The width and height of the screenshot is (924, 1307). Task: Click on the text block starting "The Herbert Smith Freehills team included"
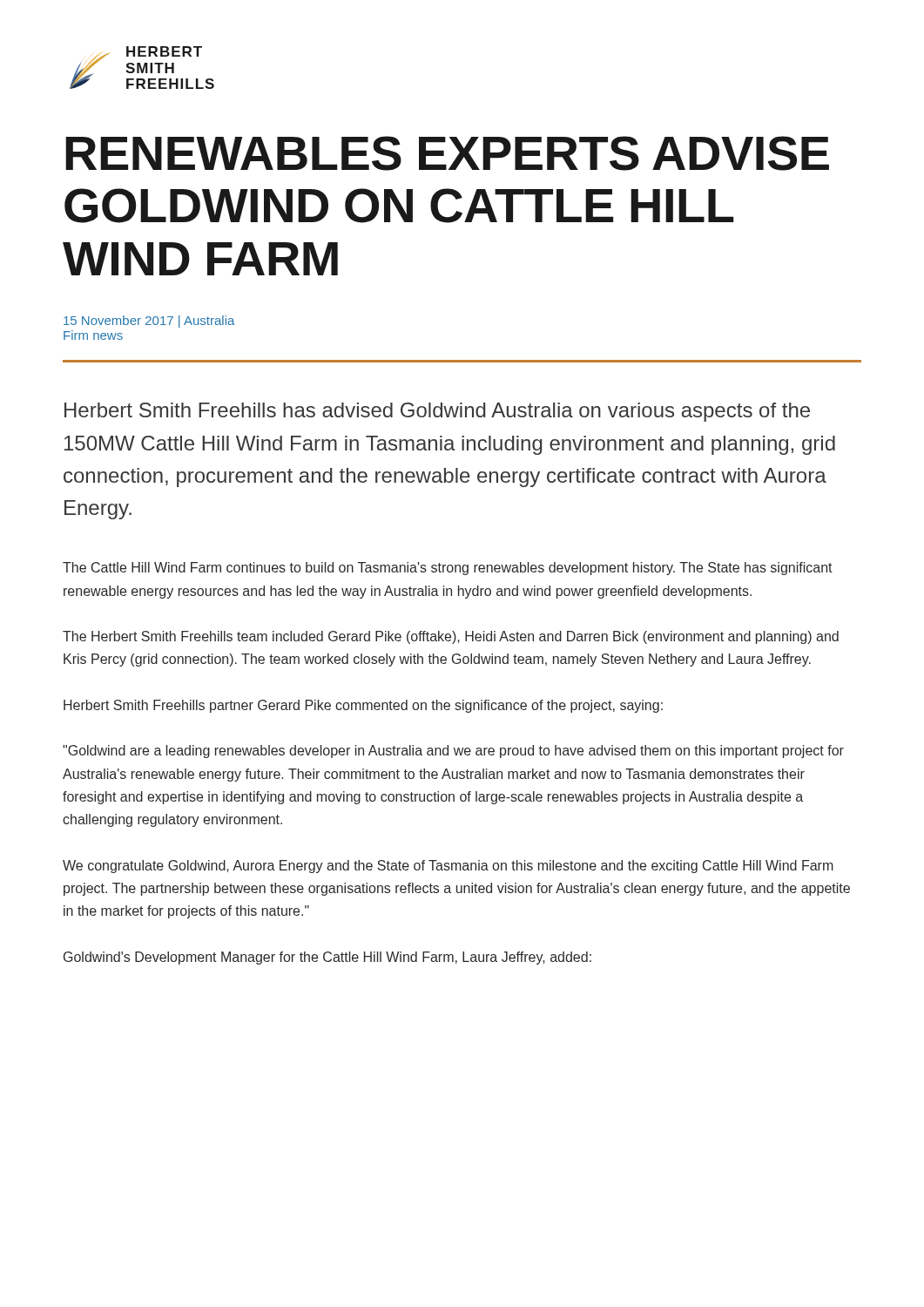click(462, 649)
